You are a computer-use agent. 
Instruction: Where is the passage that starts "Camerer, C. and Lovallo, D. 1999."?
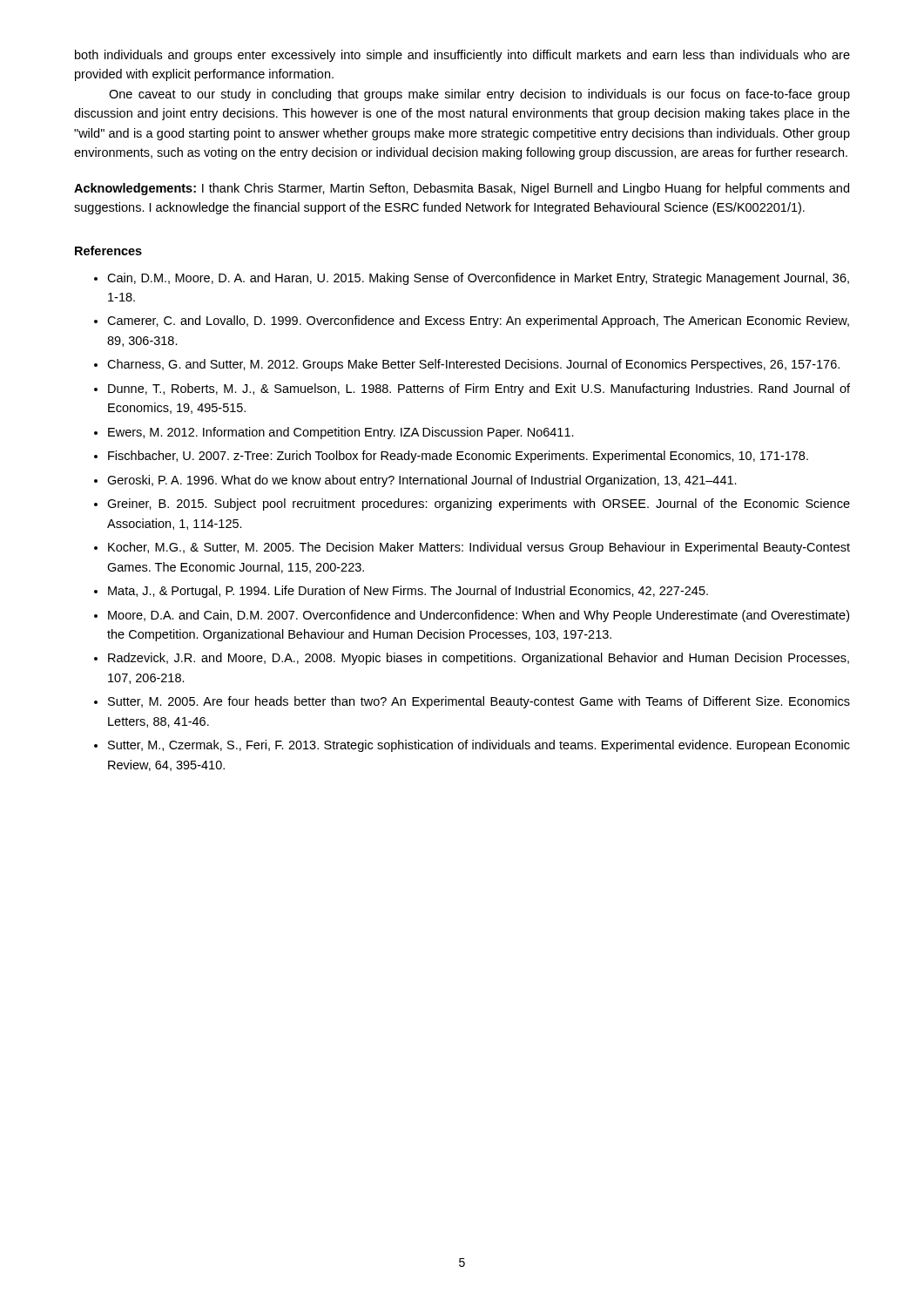pos(479,331)
